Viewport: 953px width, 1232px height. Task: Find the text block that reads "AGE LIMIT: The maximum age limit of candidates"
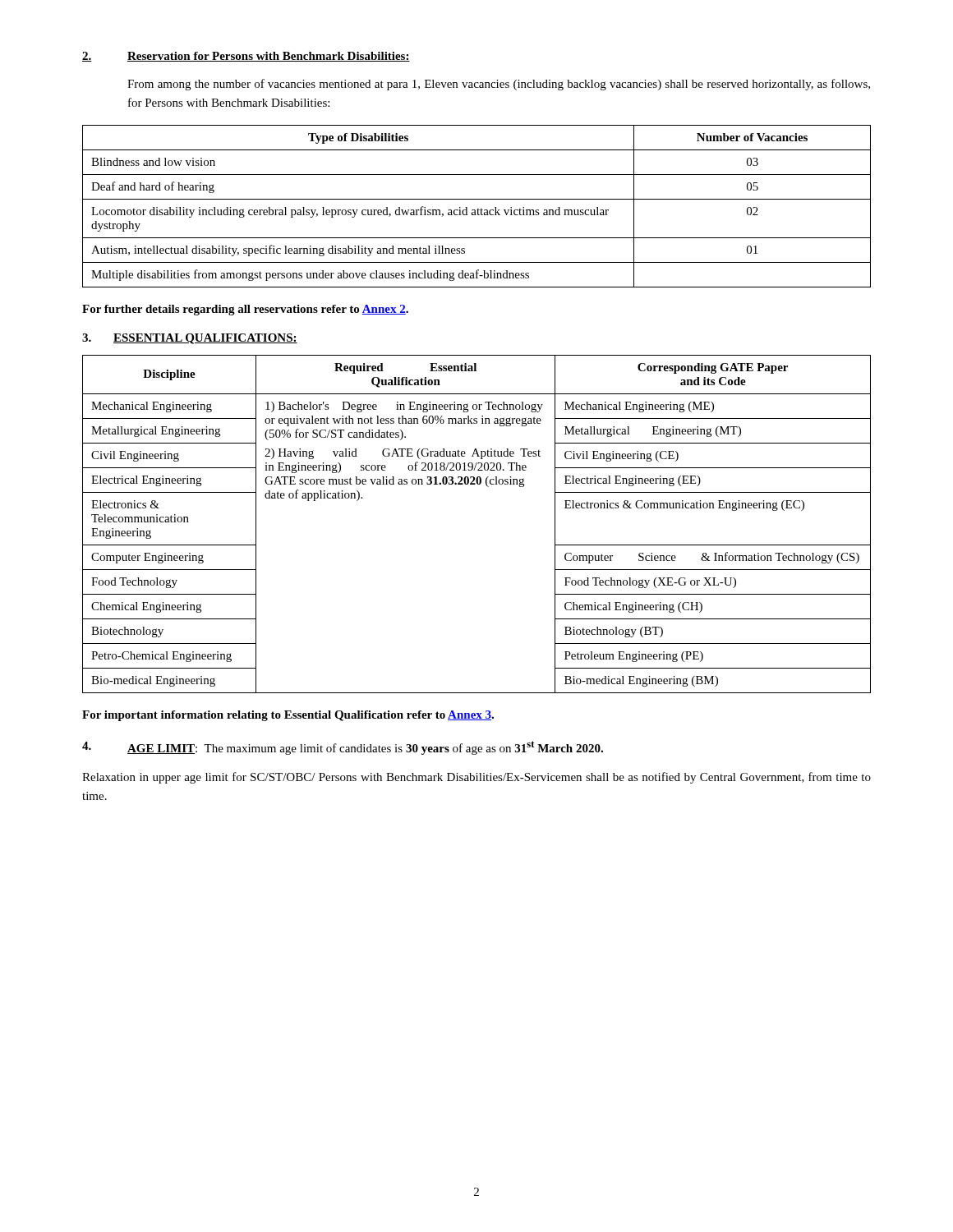[x=343, y=747]
